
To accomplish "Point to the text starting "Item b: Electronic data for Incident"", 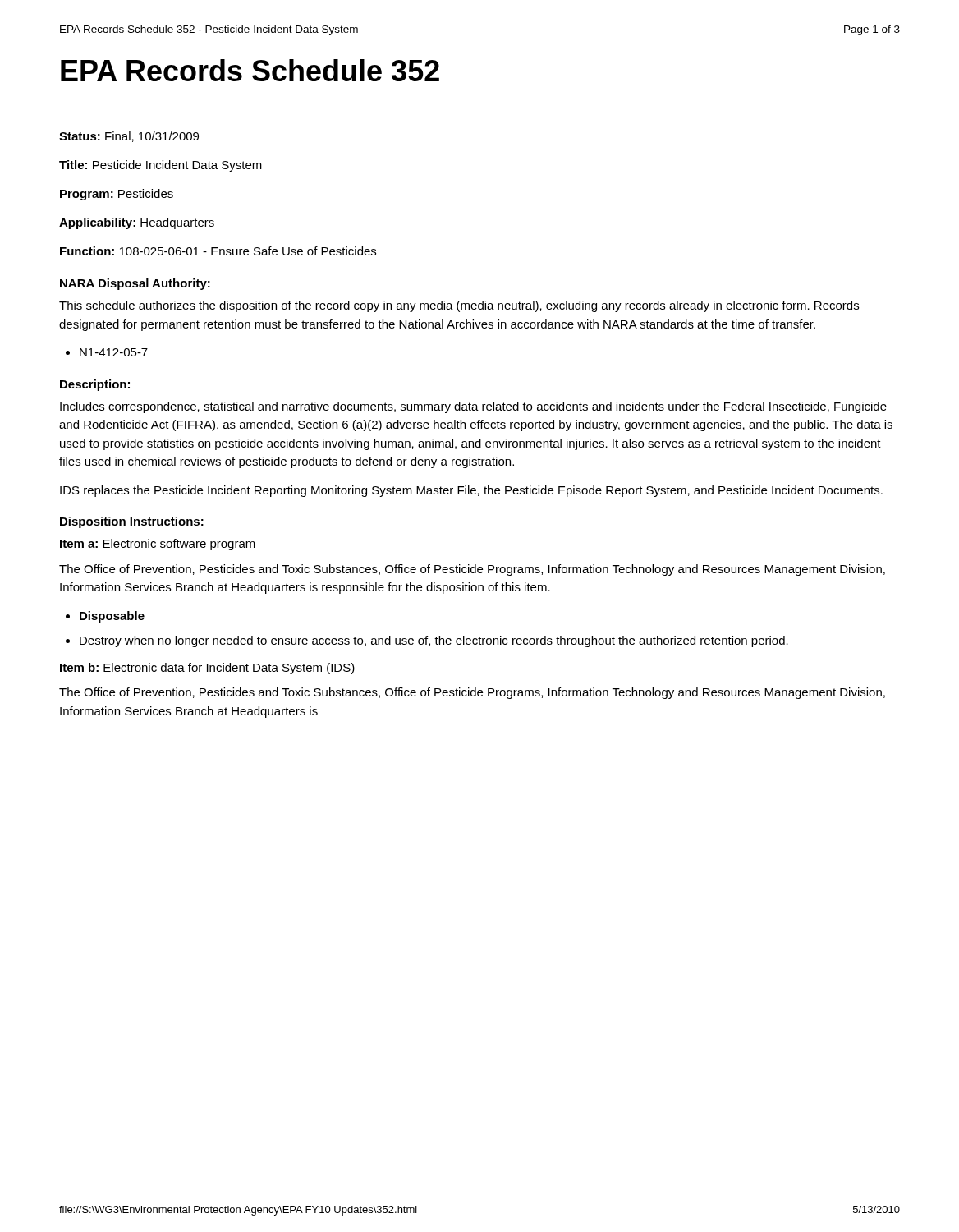I will tap(207, 667).
